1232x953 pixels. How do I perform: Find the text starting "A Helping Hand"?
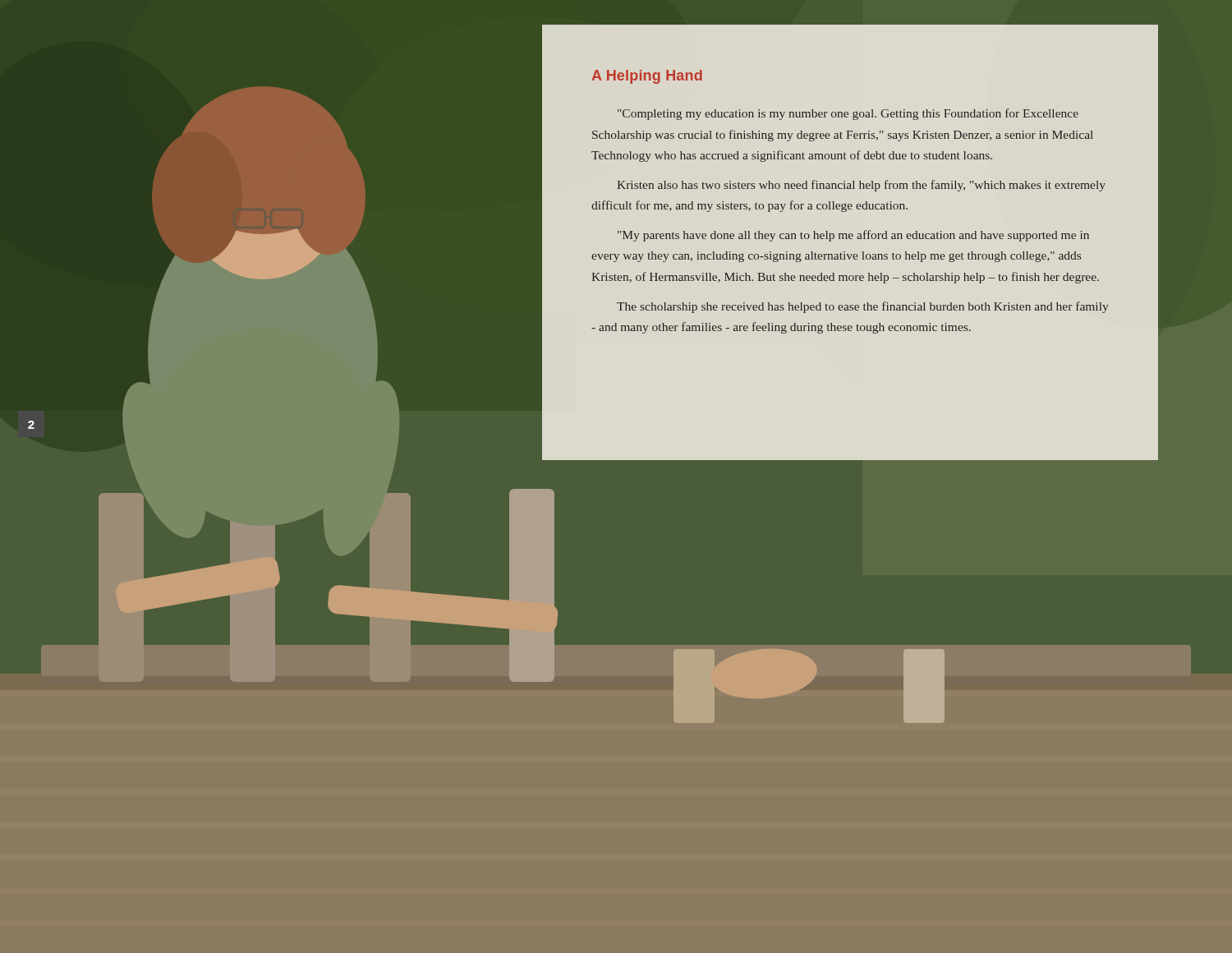tap(647, 76)
